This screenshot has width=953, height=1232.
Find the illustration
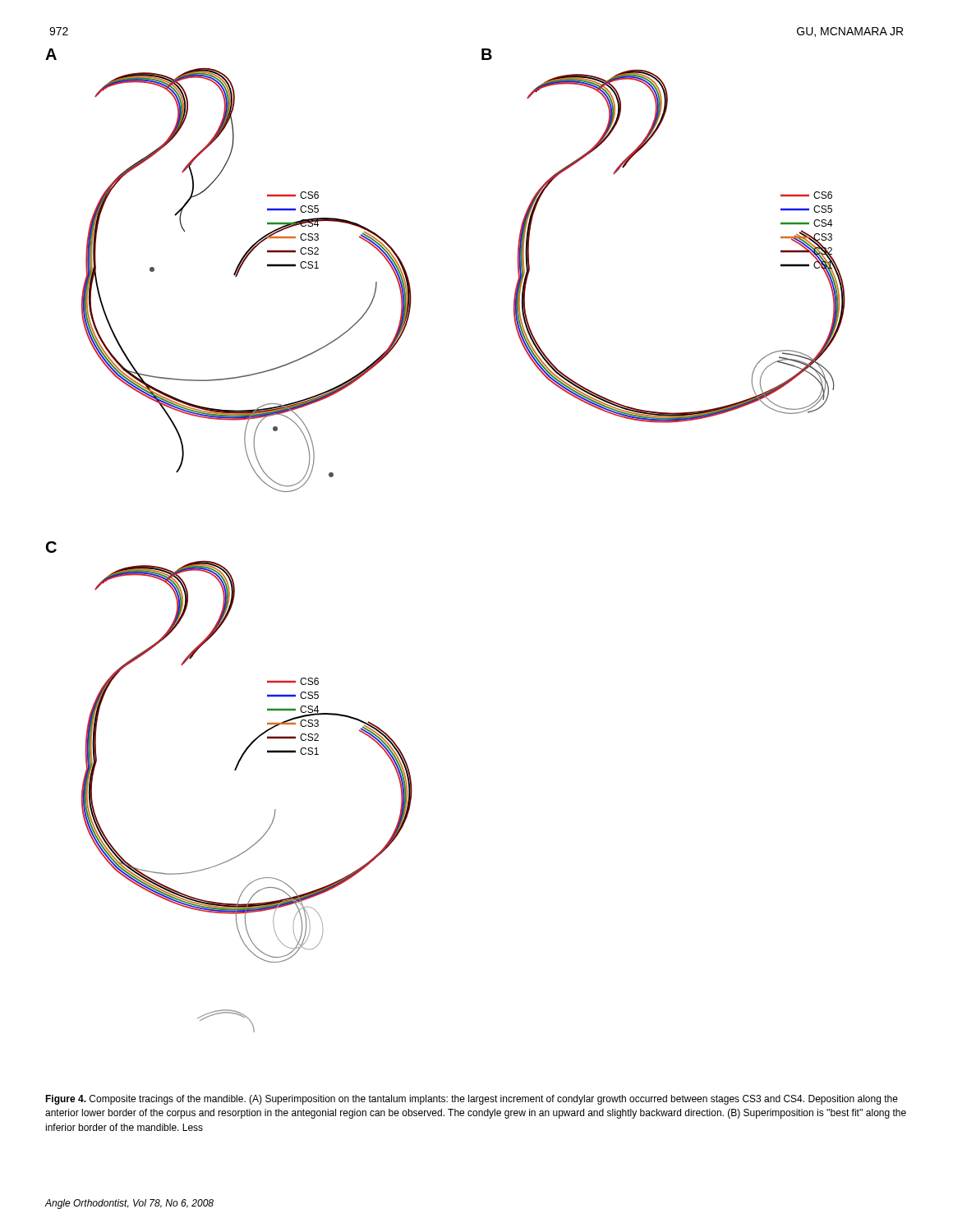point(476,563)
